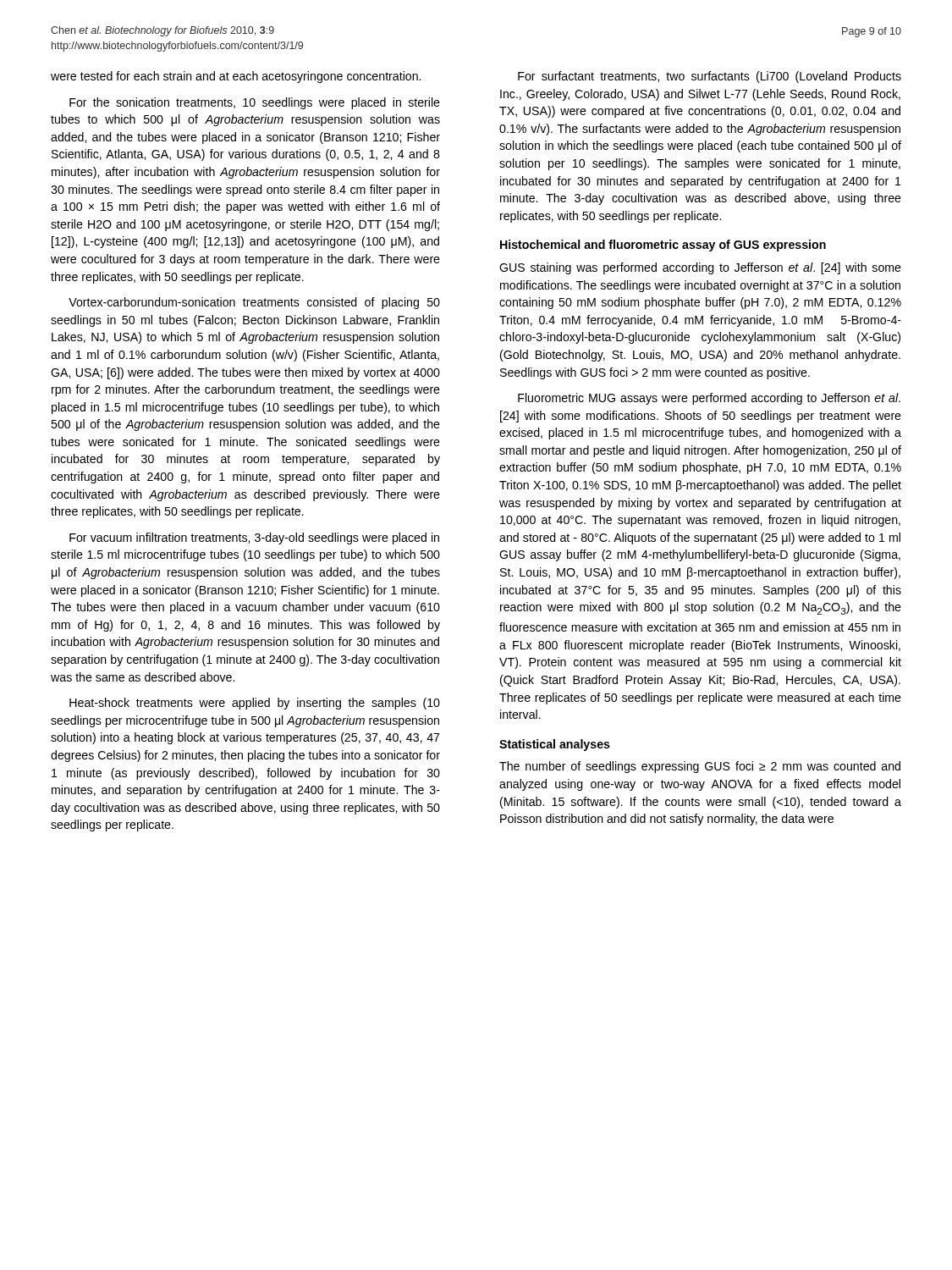Locate the text "Histochemical and fluorometric assay of GUS expression"
Viewport: 952px width, 1270px height.
[663, 245]
